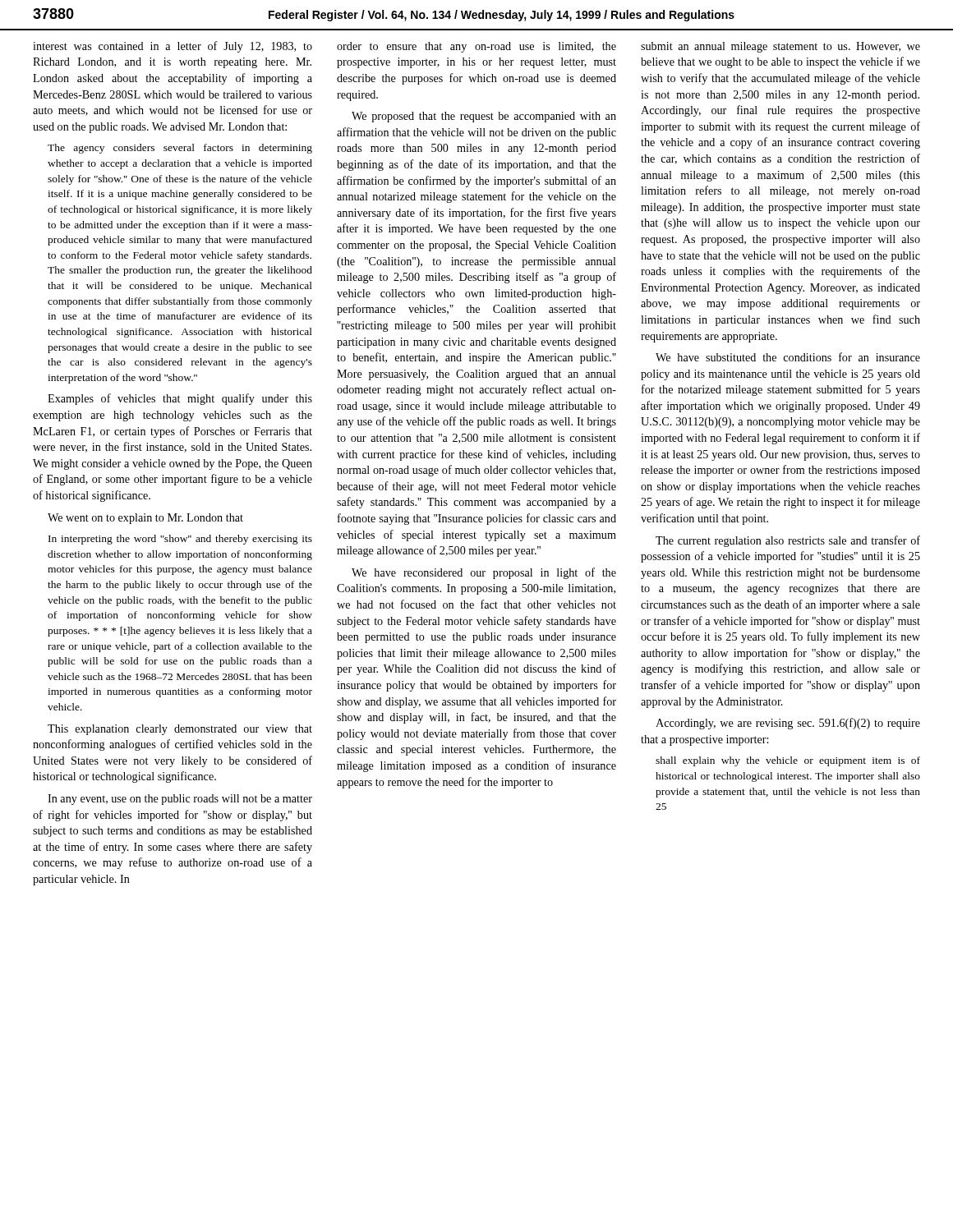This screenshot has width=953, height=1232.
Task: Click on the passage starting "The current regulation"
Action: [x=780, y=621]
